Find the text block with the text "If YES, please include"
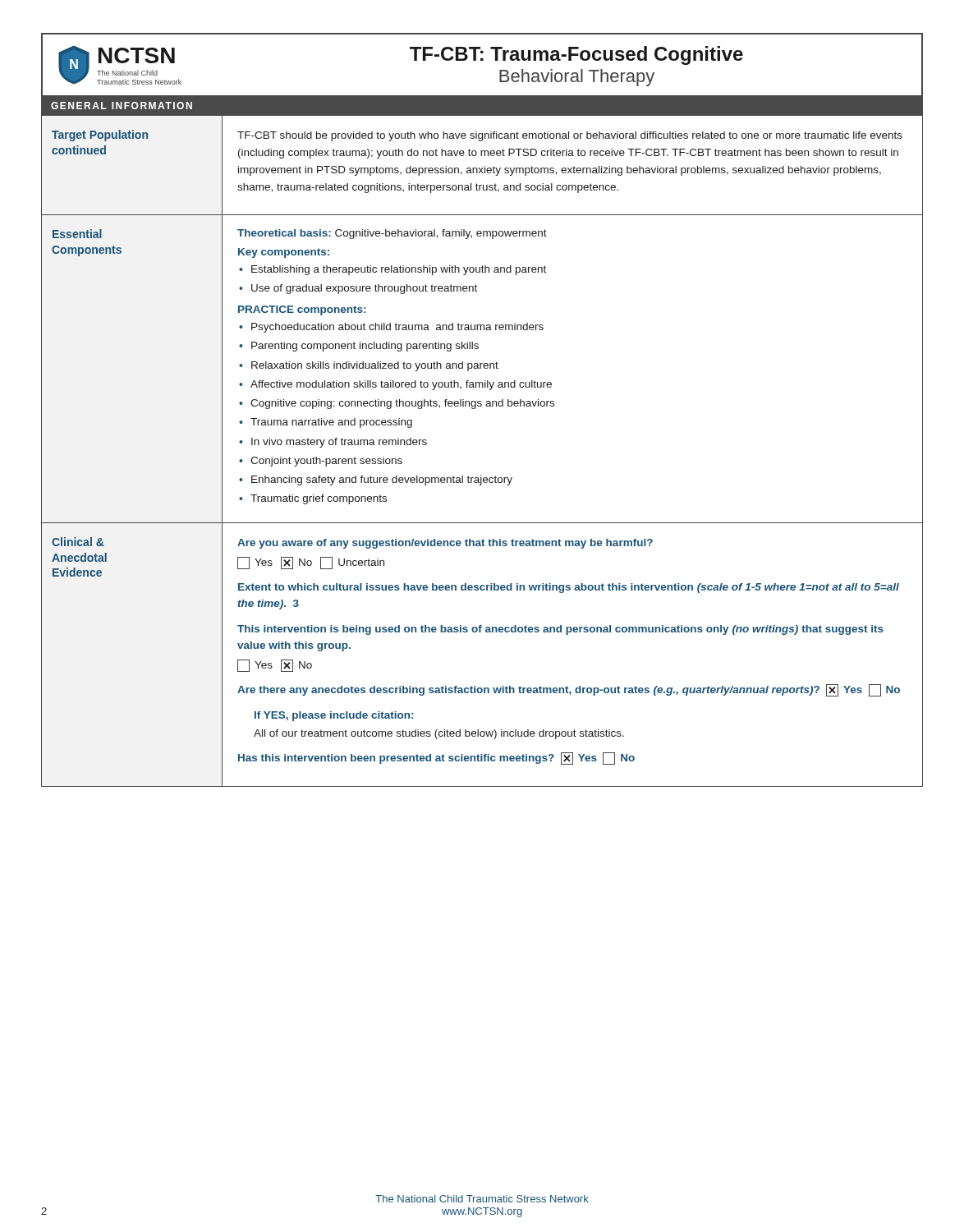 pos(581,723)
